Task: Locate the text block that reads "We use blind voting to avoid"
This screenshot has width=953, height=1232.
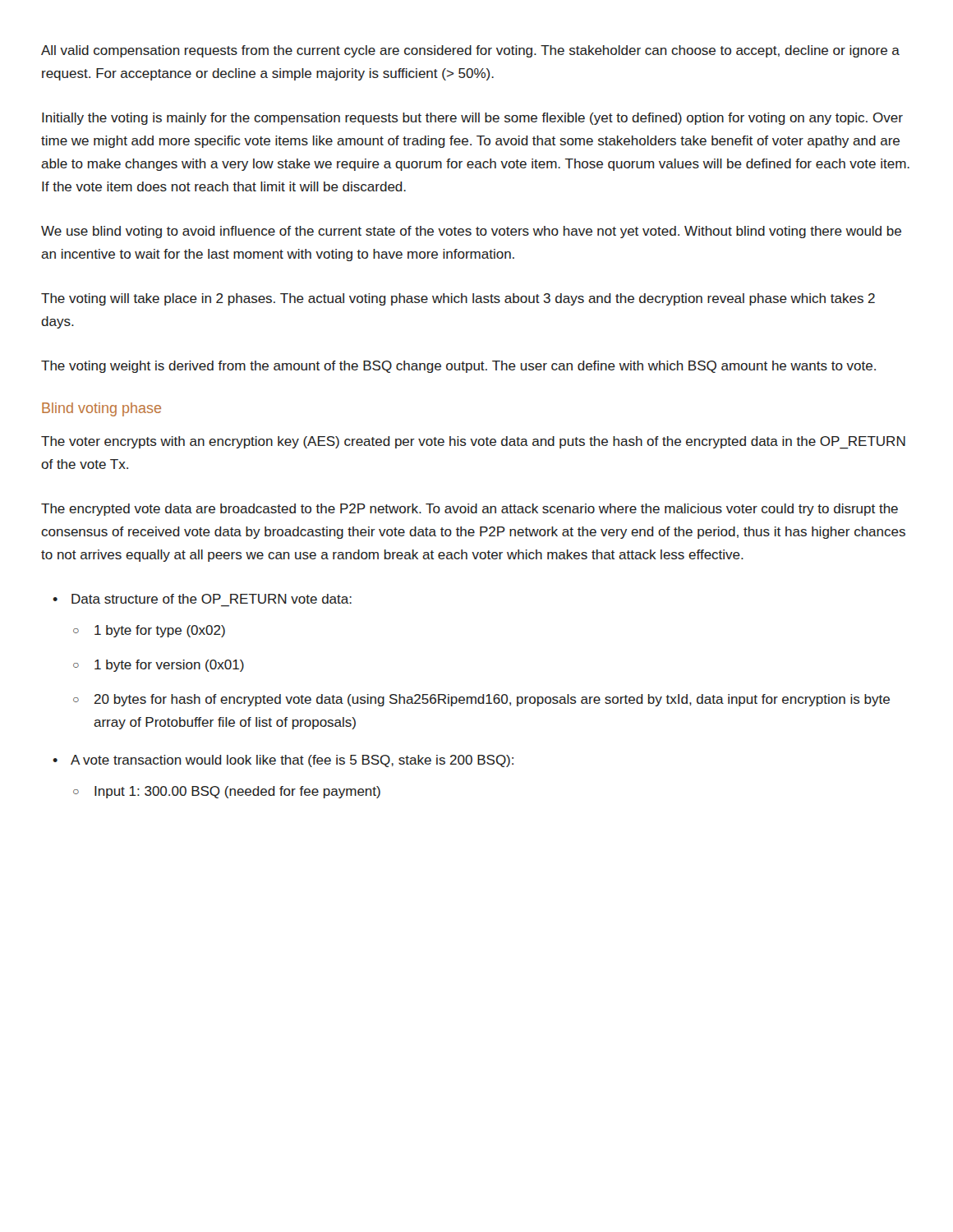Action: tap(471, 243)
